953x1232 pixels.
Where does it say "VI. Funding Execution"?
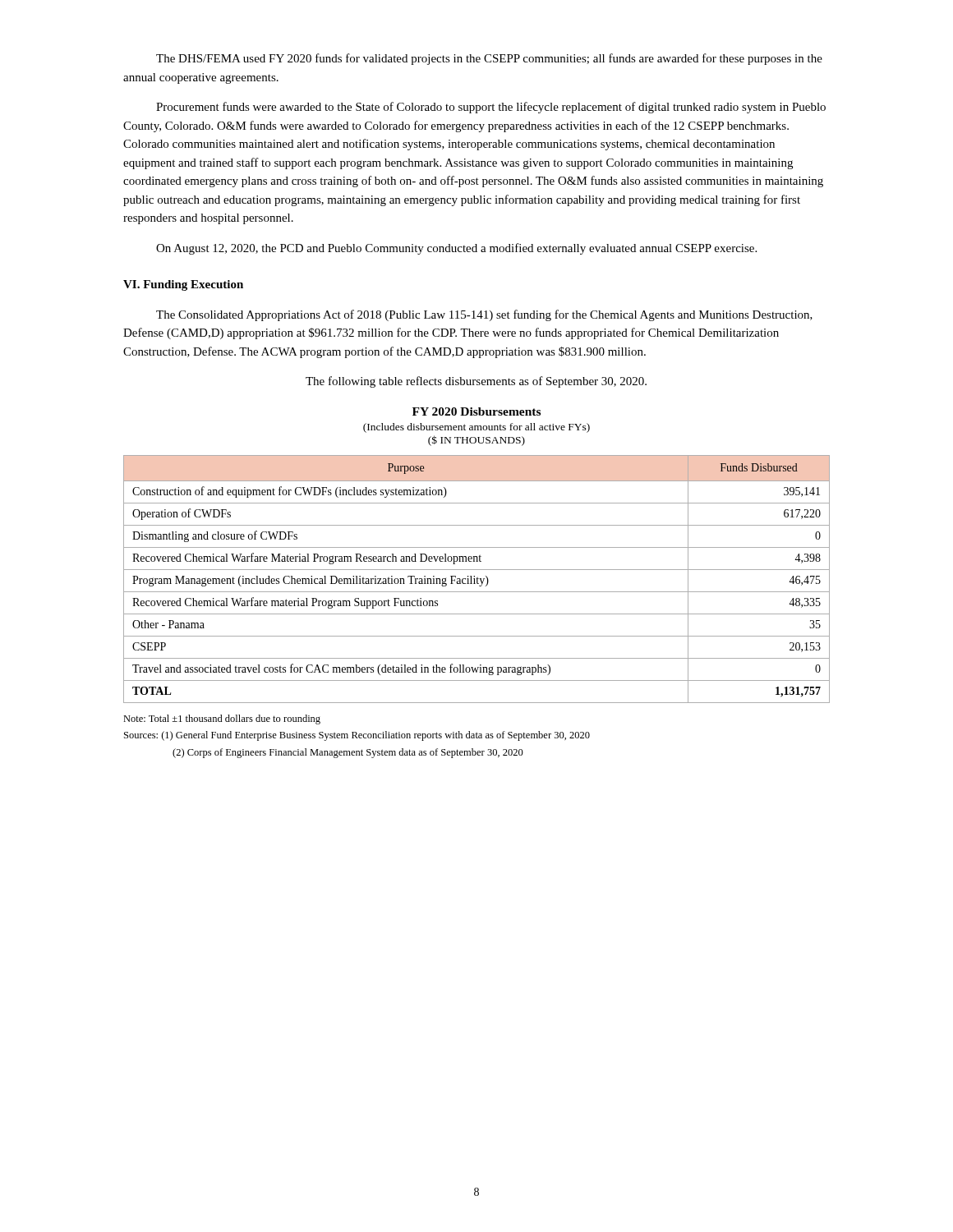click(x=183, y=285)
